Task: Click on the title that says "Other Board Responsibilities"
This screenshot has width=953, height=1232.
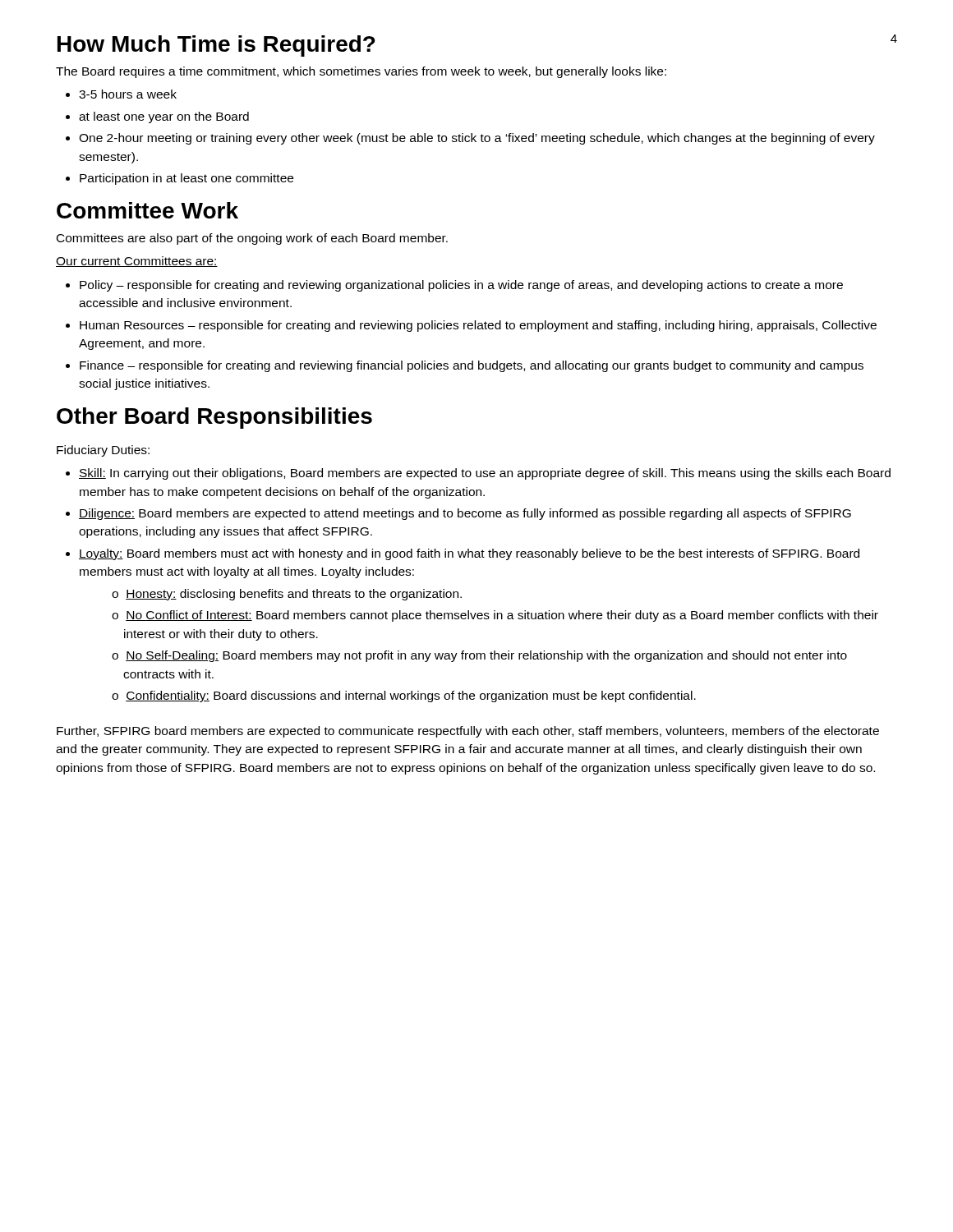Action: [214, 418]
